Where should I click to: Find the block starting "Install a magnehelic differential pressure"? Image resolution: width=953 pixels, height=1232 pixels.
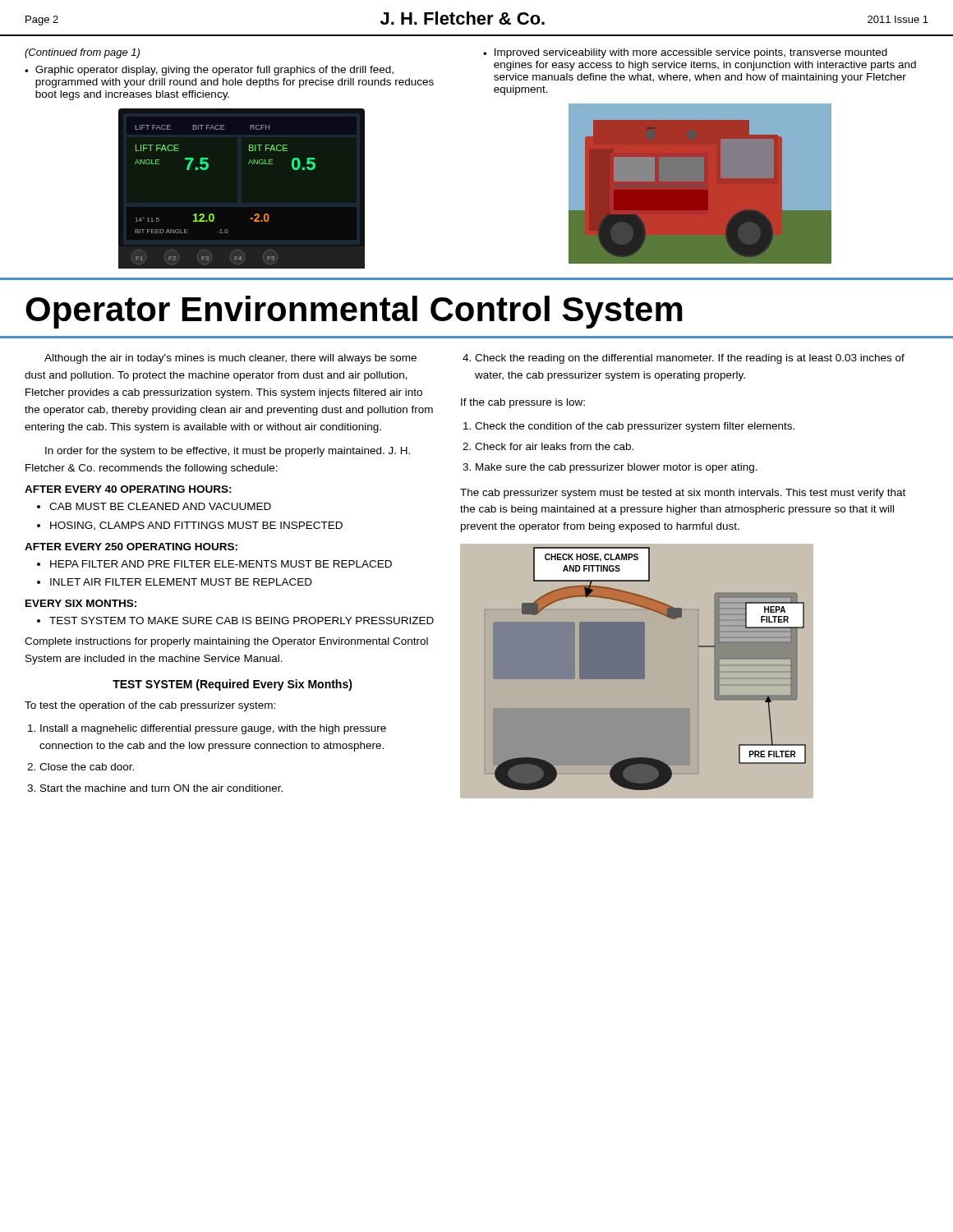[213, 737]
